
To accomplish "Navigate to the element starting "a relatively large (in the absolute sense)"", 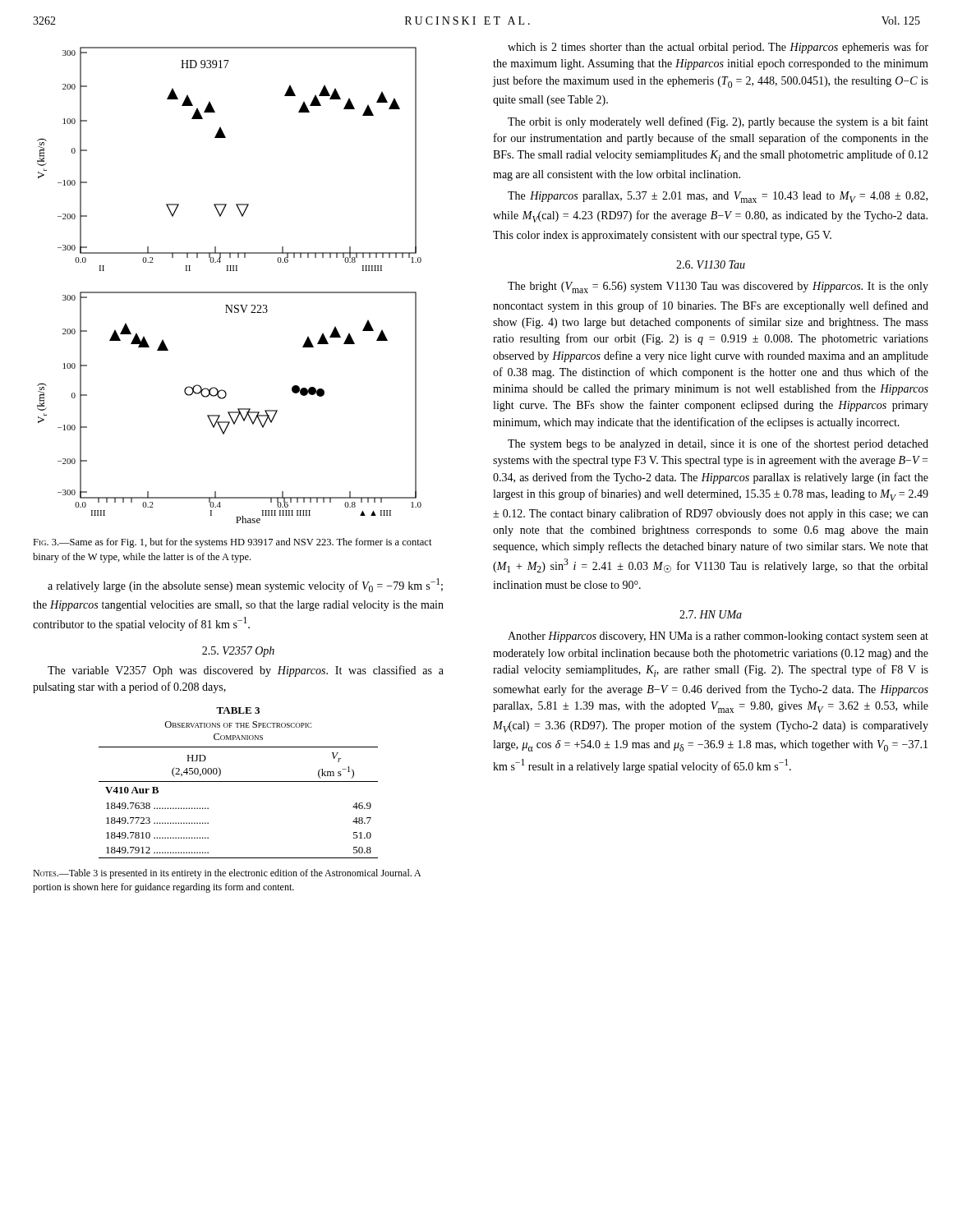I will click(x=238, y=603).
